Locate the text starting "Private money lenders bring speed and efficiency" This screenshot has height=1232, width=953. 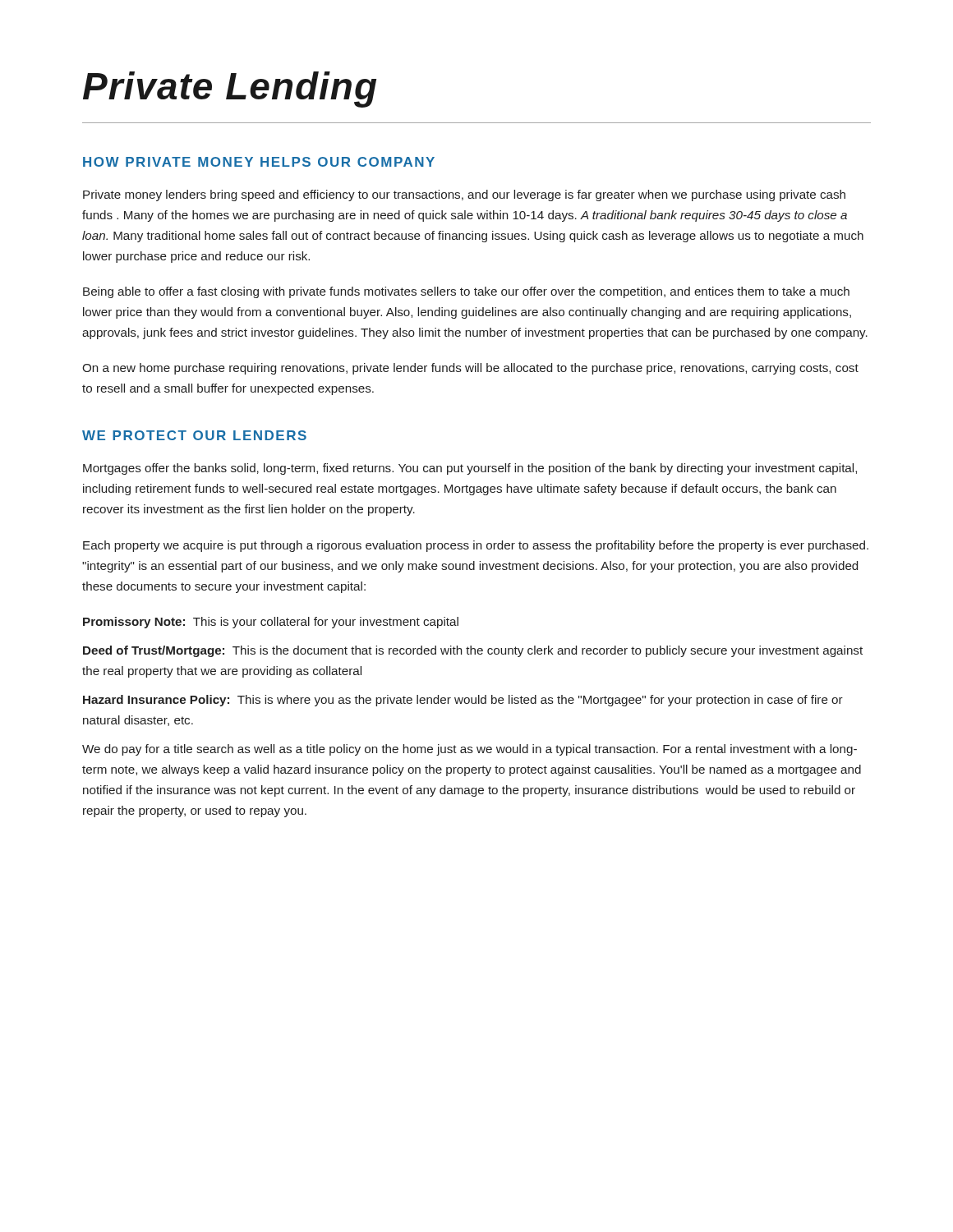[473, 225]
